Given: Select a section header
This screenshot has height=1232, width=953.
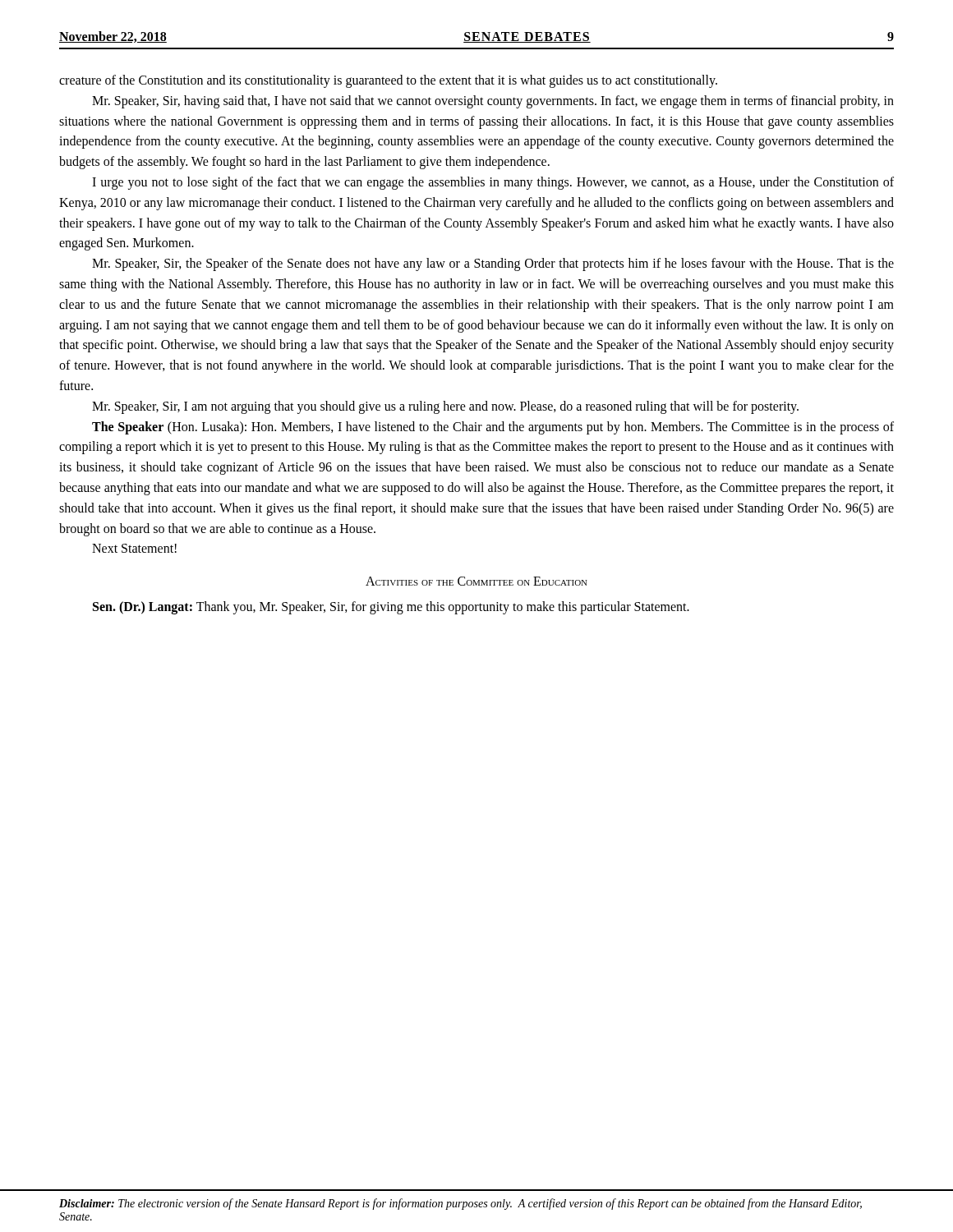Looking at the screenshot, I should click(476, 581).
